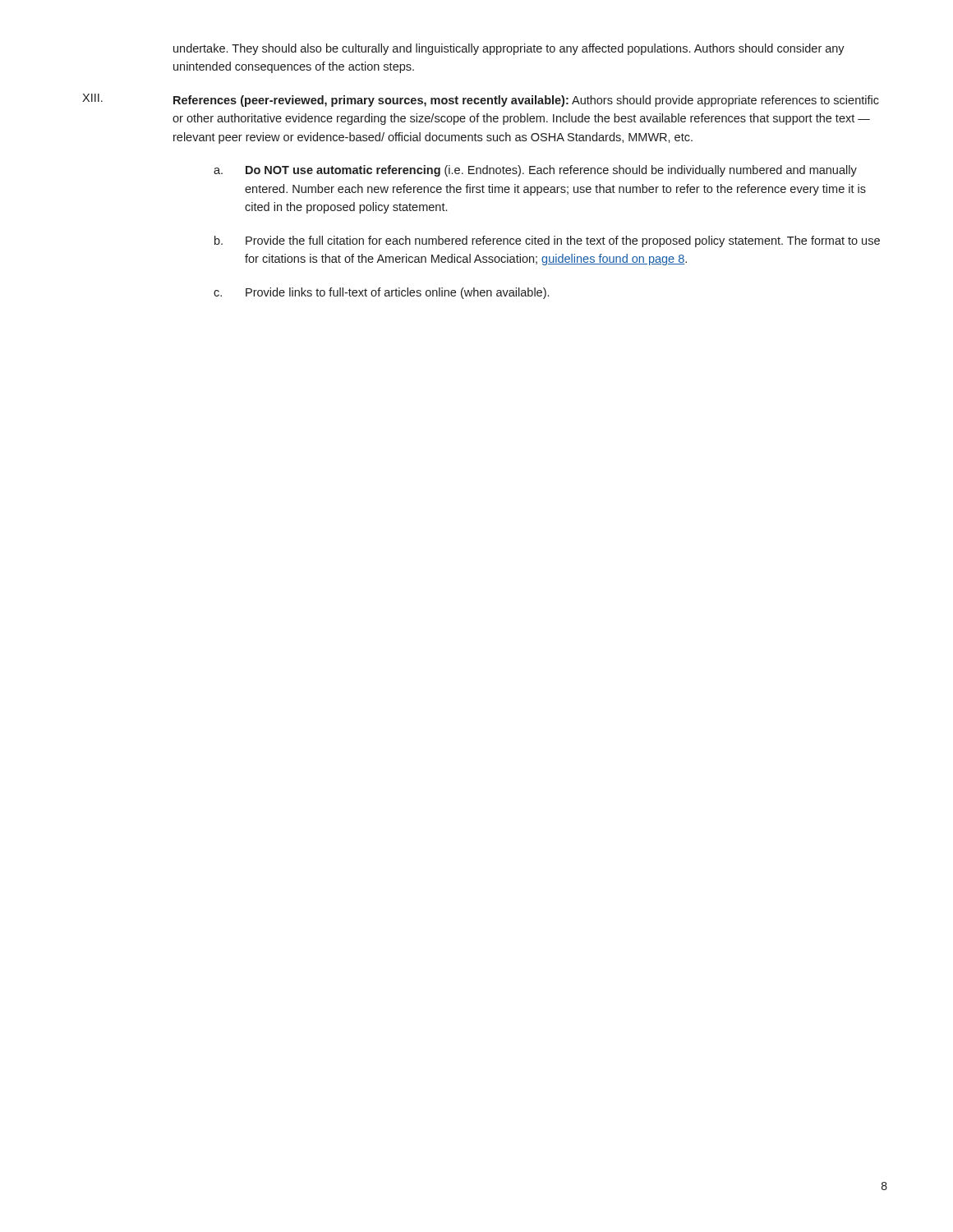Find the block on this page that starts "a. Do NOT use automatic referencing (i.e."
The width and height of the screenshot is (953, 1232).
point(550,189)
